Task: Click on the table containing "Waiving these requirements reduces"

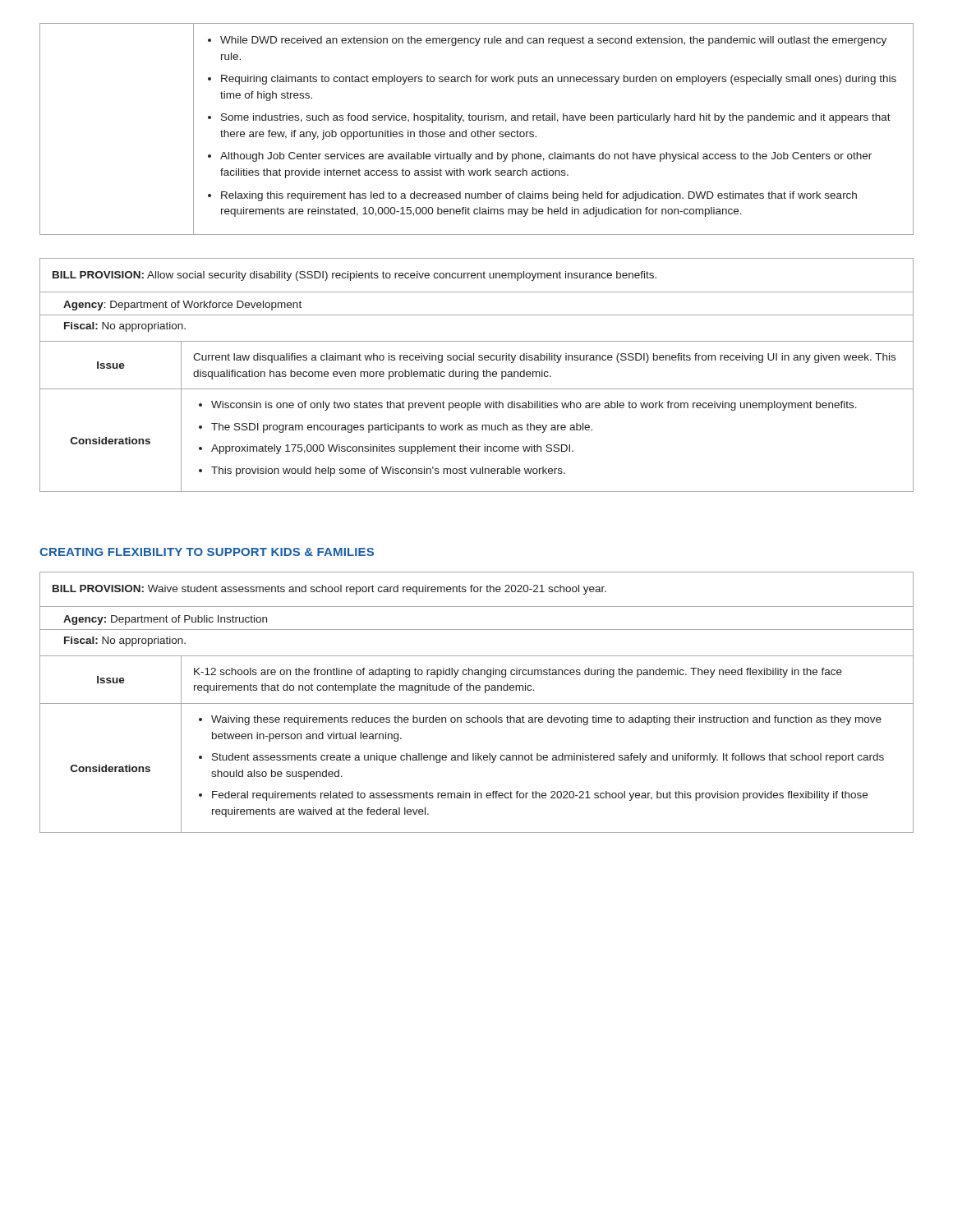Action: (476, 703)
